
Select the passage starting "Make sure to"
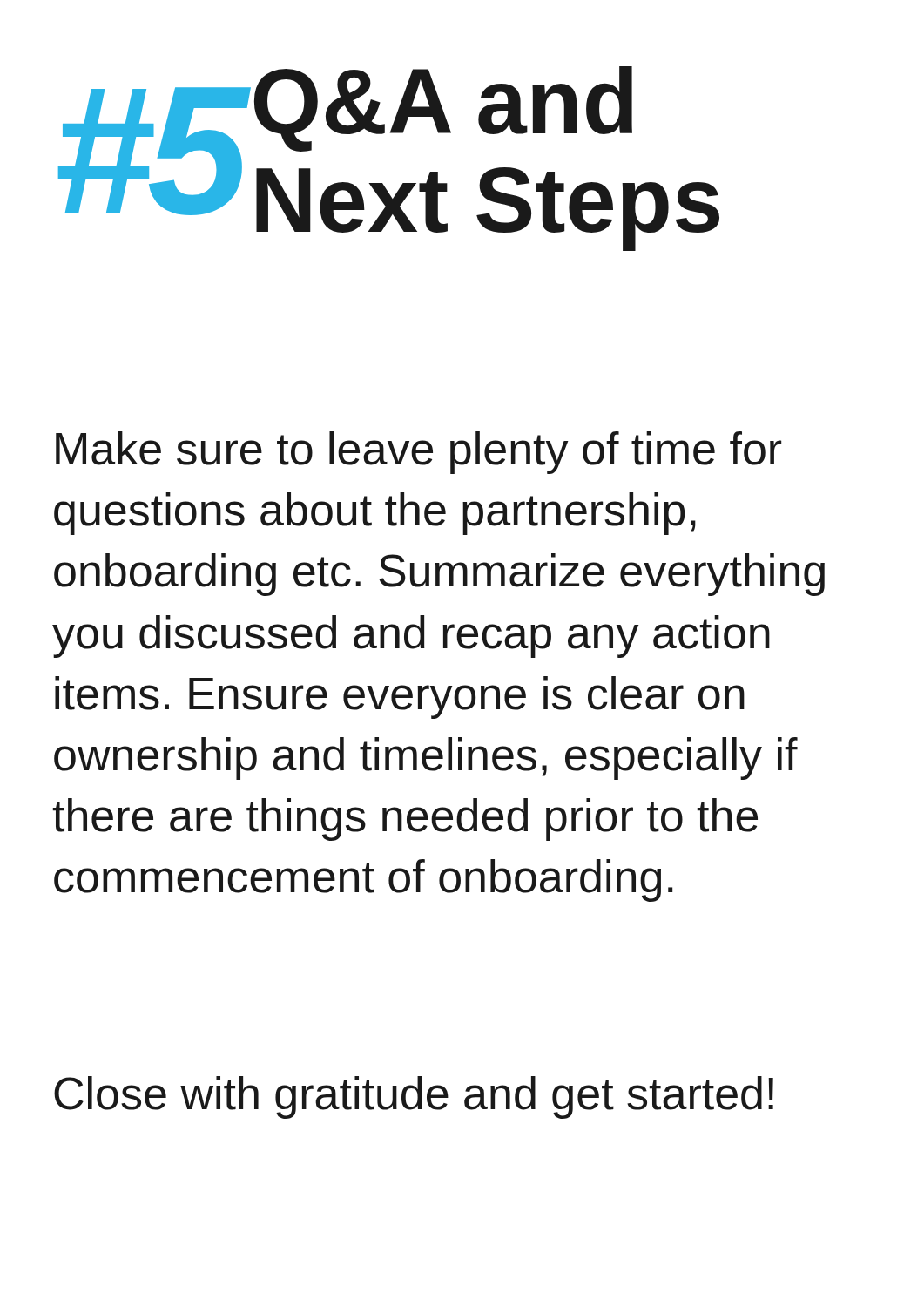click(x=440, y=663)
